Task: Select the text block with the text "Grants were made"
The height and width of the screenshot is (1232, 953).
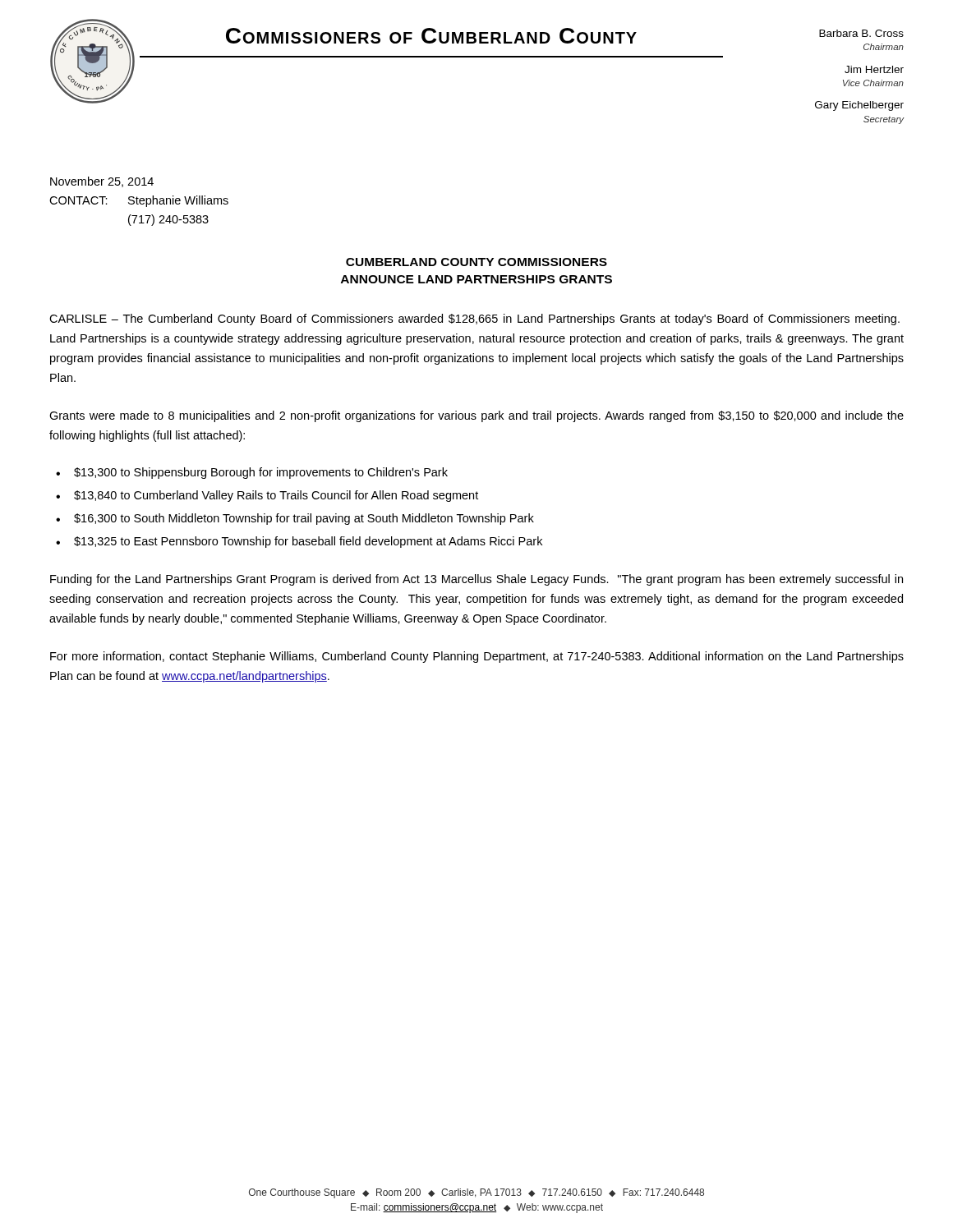Action: (476, 425)
